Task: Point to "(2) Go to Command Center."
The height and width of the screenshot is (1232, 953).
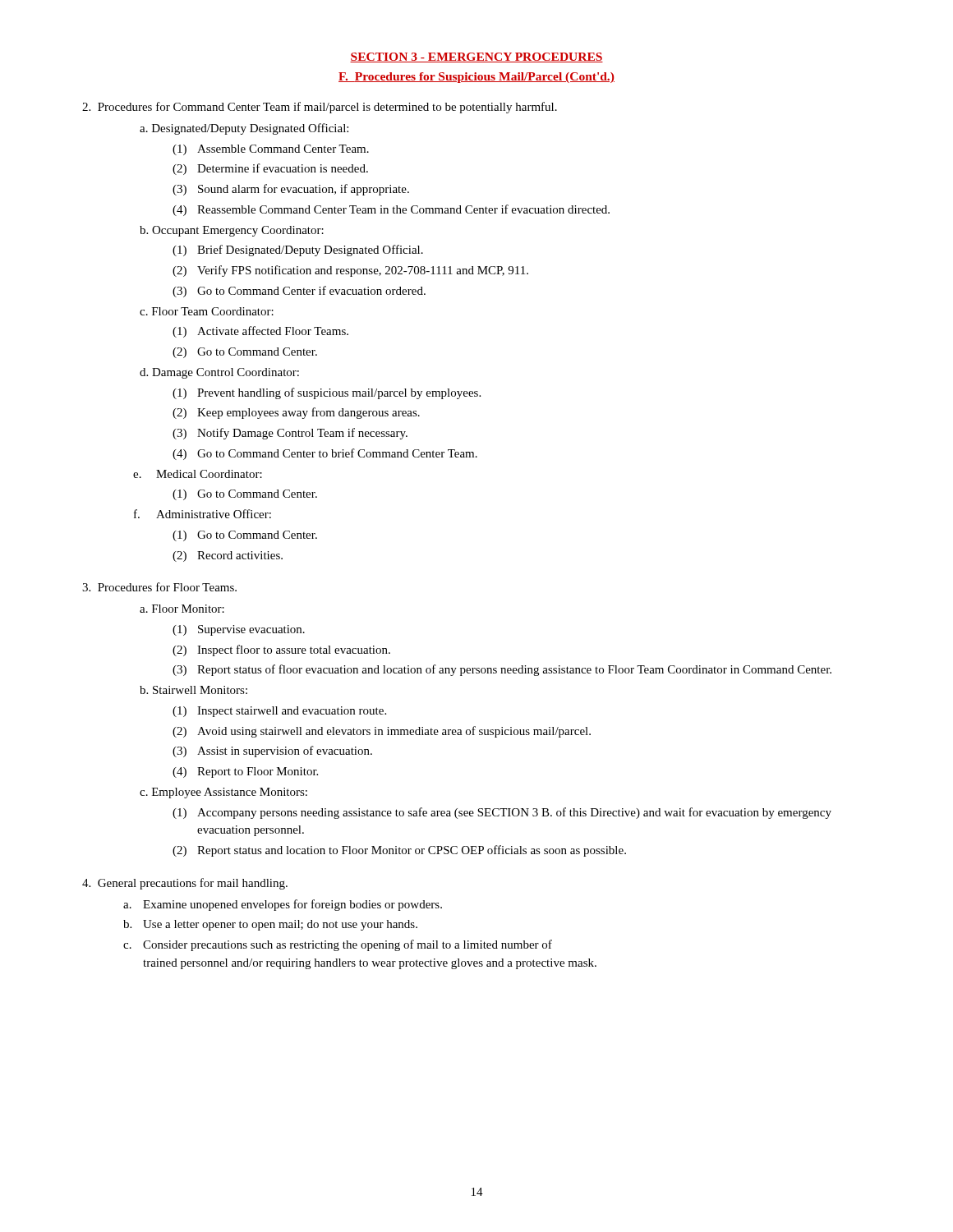Action: click(x=245, y=353)
